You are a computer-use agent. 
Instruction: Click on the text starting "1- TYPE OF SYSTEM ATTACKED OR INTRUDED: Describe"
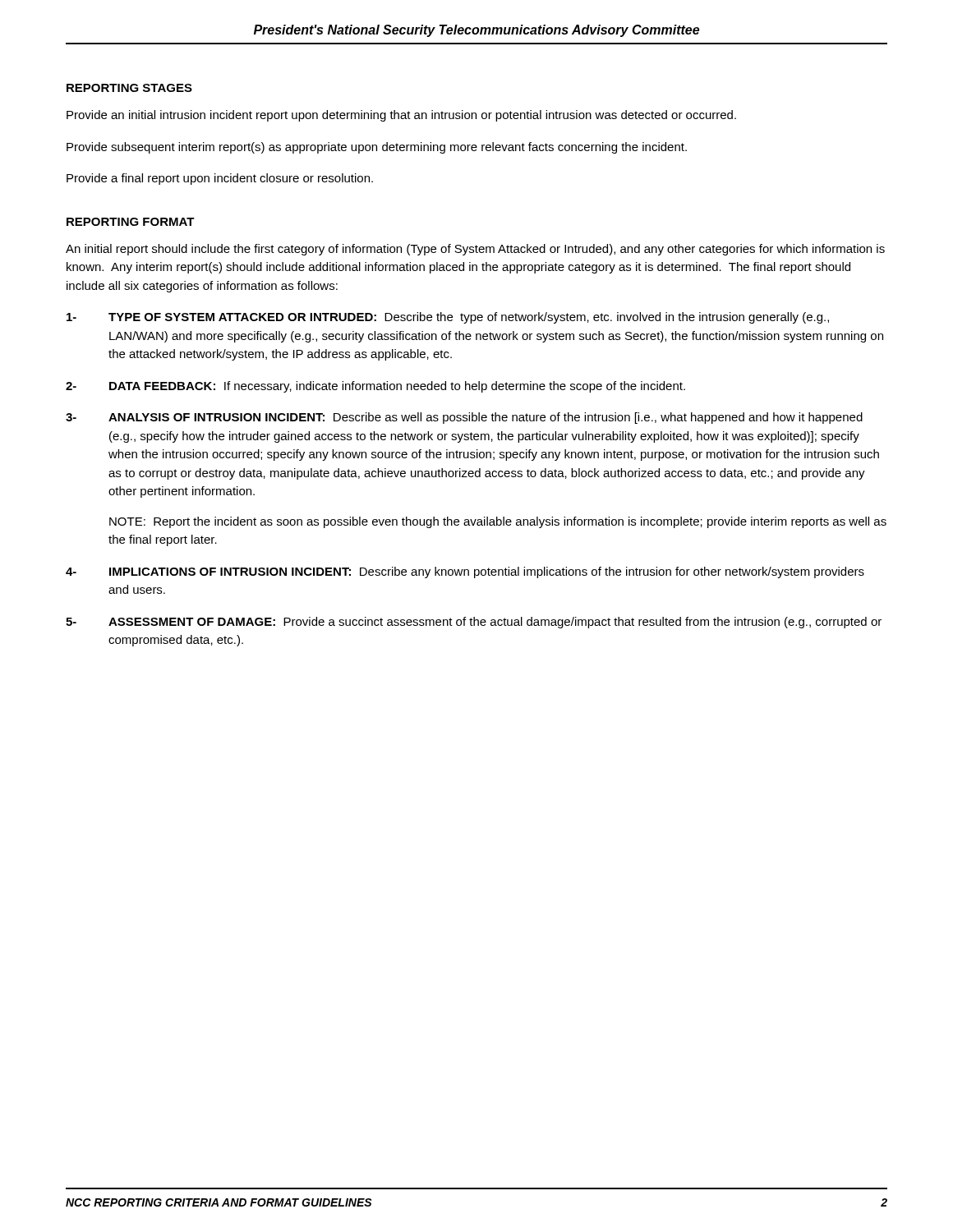[476, 336]
